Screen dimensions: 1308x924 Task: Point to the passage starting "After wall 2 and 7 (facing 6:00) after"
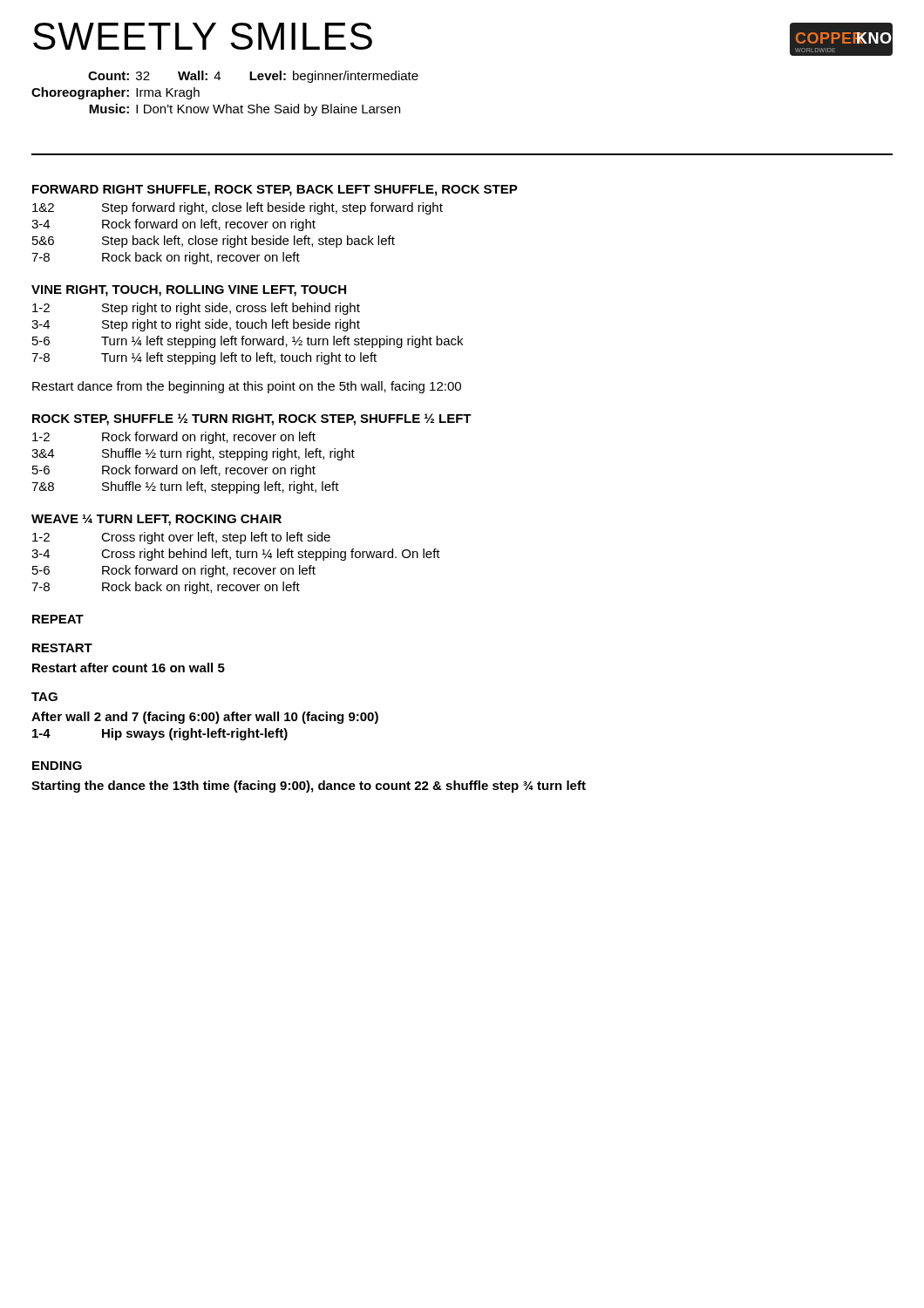pyautogui.click(x=205, y=716)
